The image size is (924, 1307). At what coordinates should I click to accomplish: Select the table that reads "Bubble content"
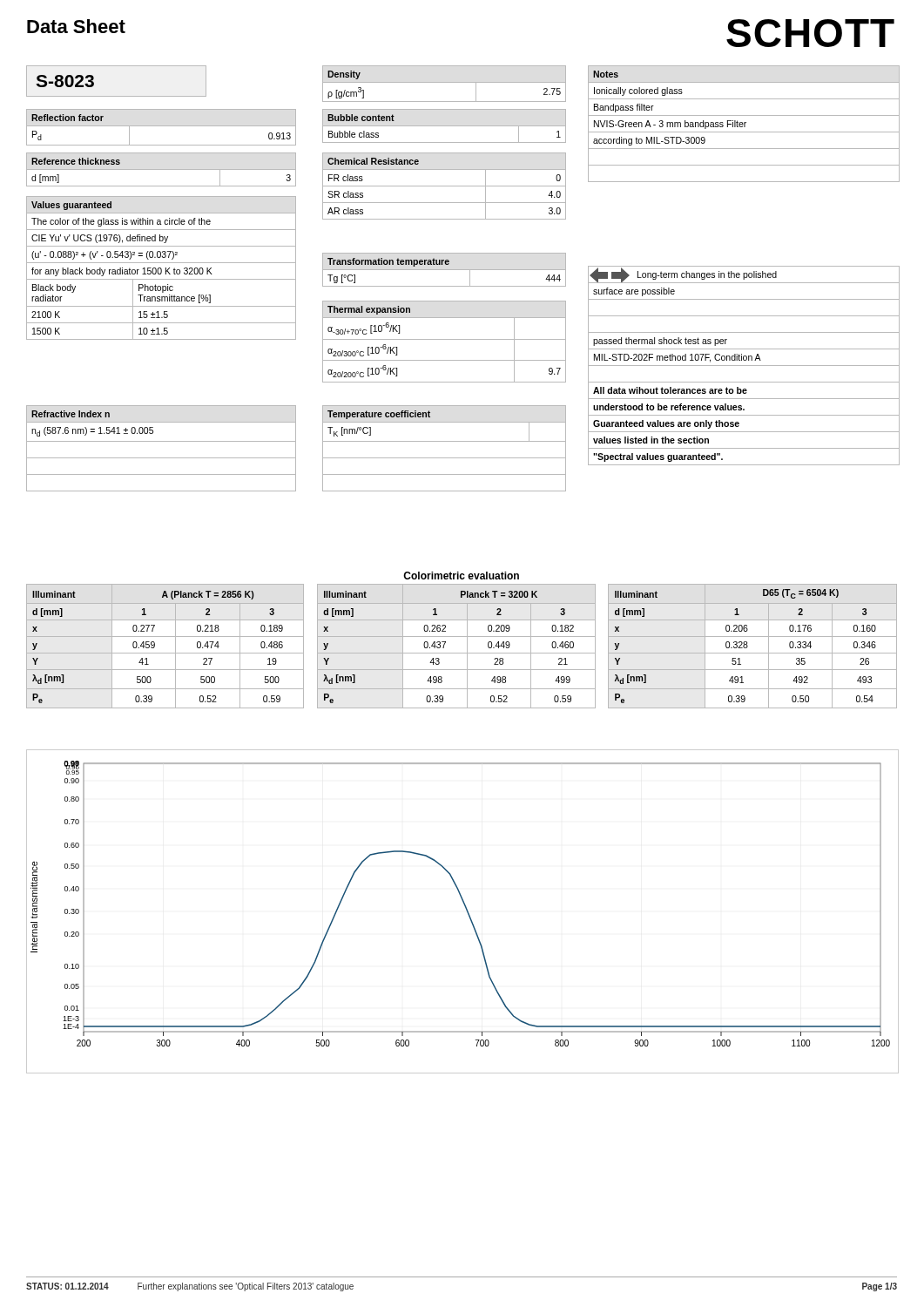pyautogui.click(x=444, y=128)
